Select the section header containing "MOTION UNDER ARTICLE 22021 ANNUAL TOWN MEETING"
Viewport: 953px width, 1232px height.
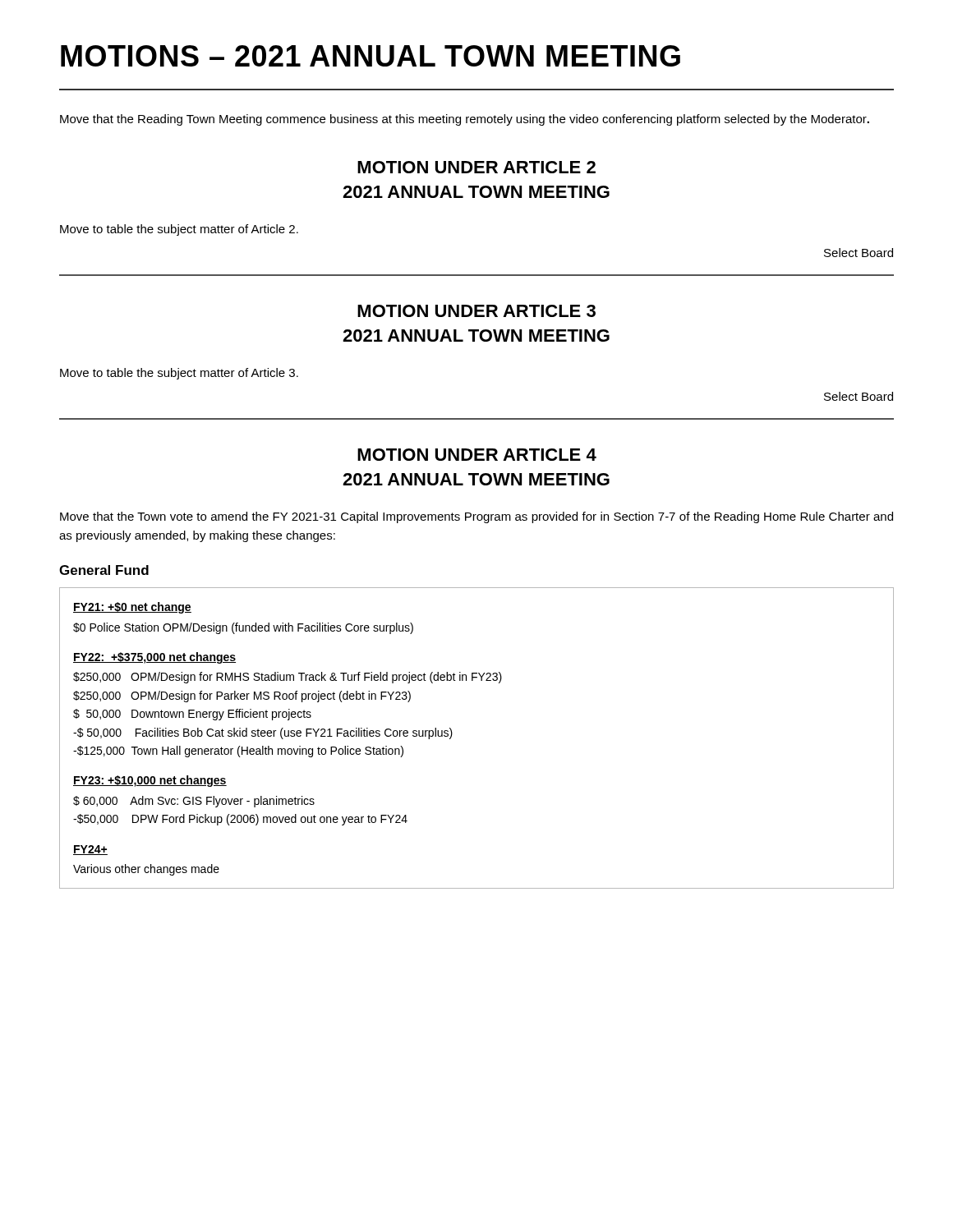click(x=476, y=180)
